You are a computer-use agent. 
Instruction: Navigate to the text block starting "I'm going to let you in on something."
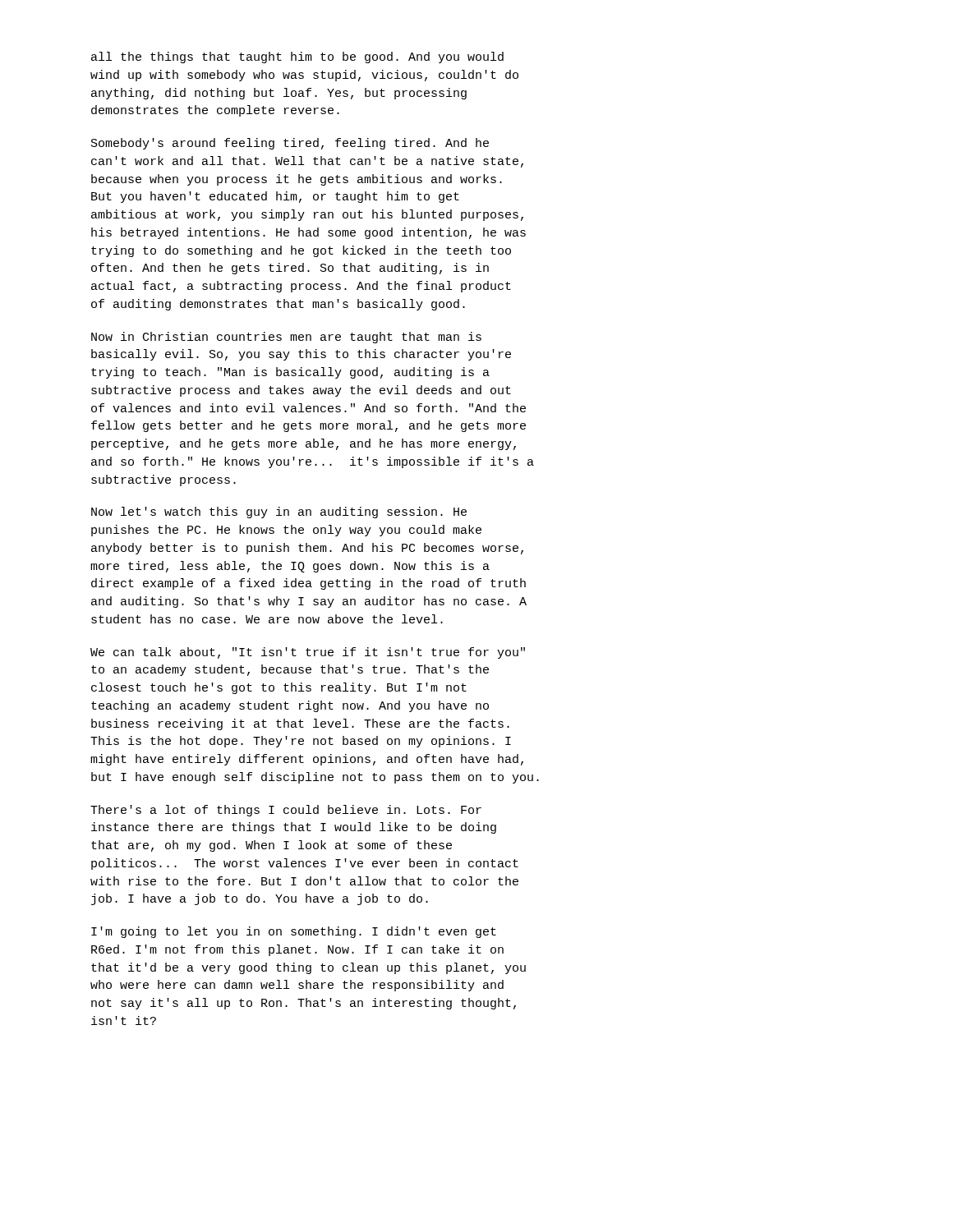309,977
